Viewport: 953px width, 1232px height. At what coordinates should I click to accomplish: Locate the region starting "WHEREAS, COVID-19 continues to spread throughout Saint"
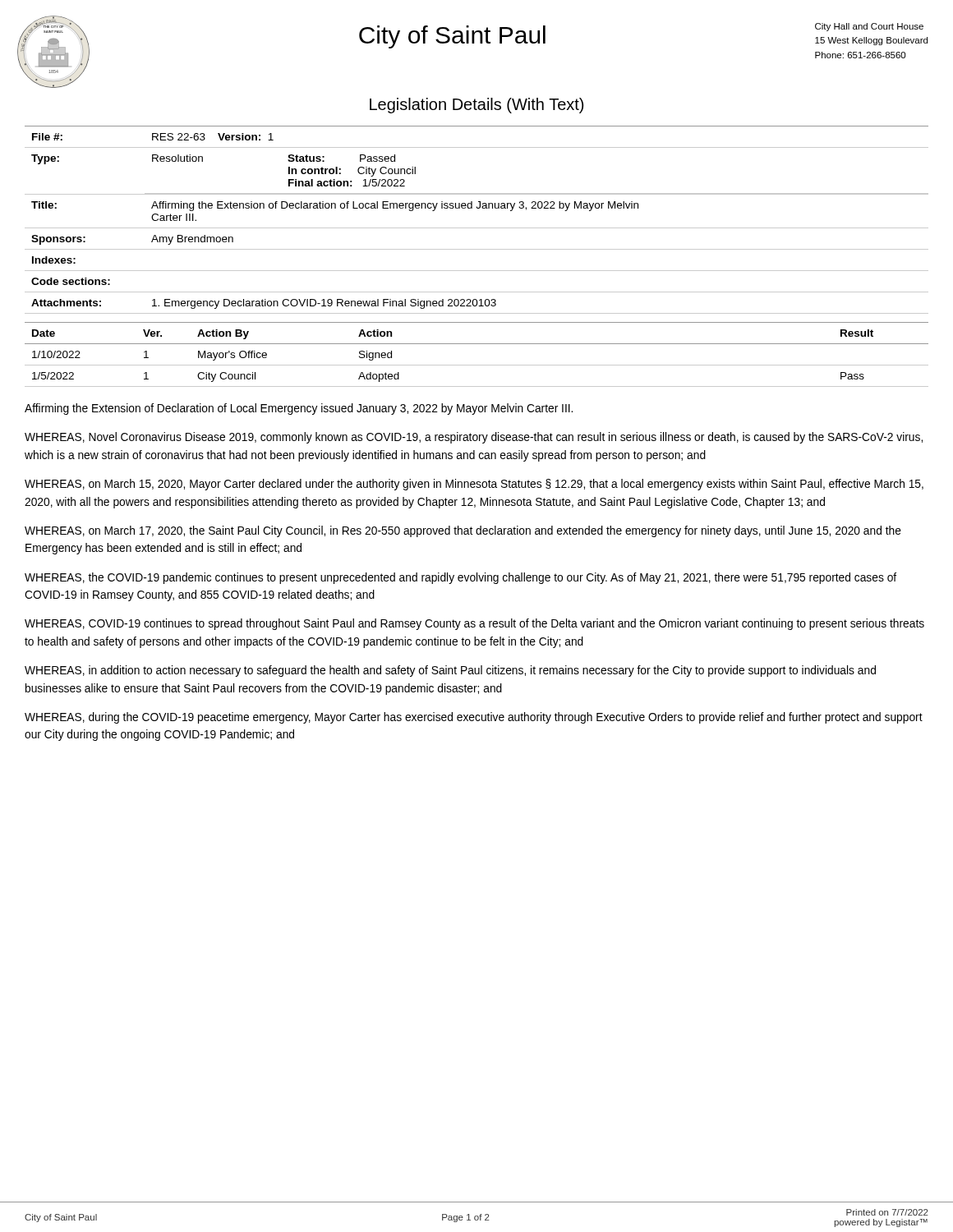(474, 633)
